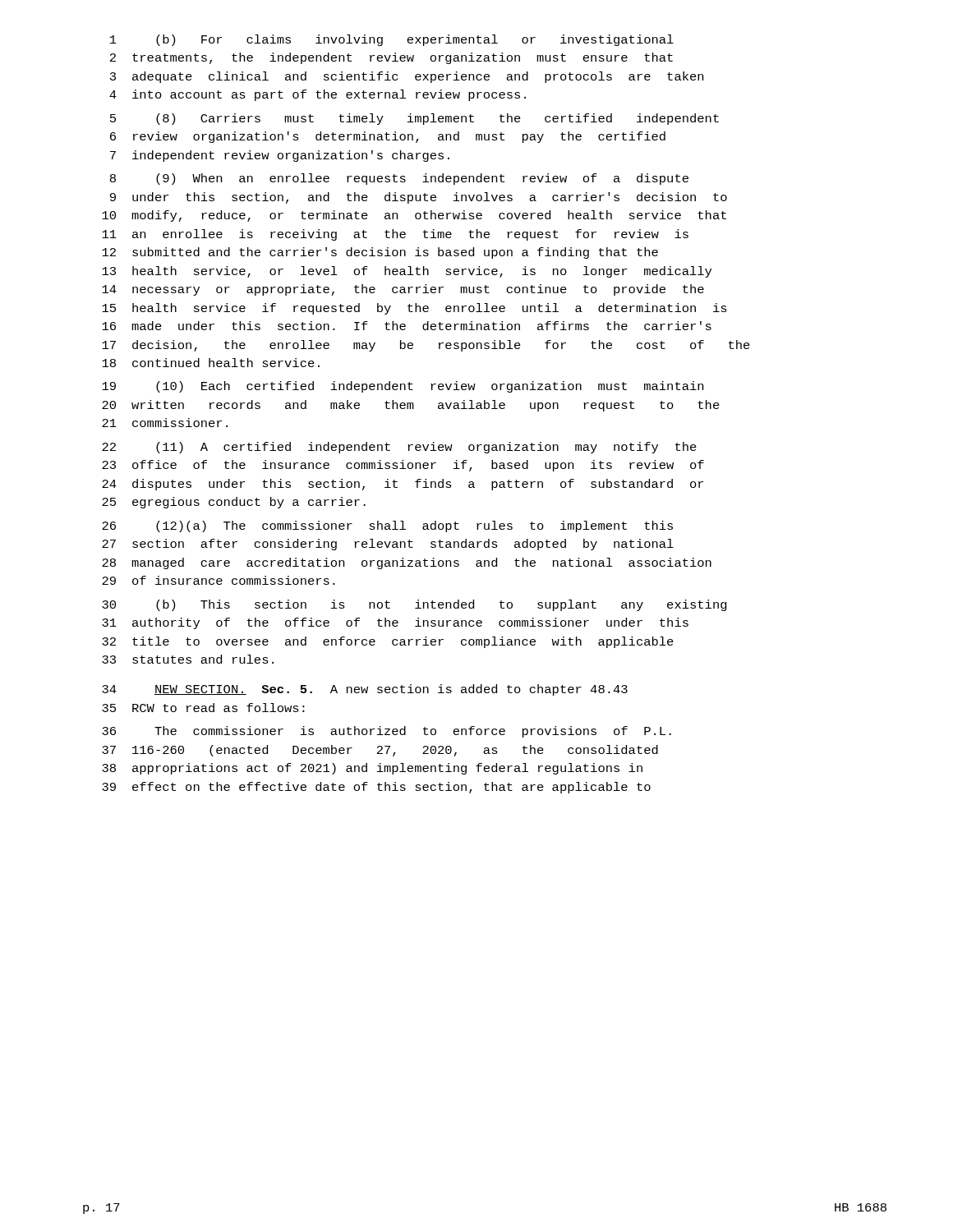Locate the list item containing "21 commissioner."

click(x=165, y=423)
